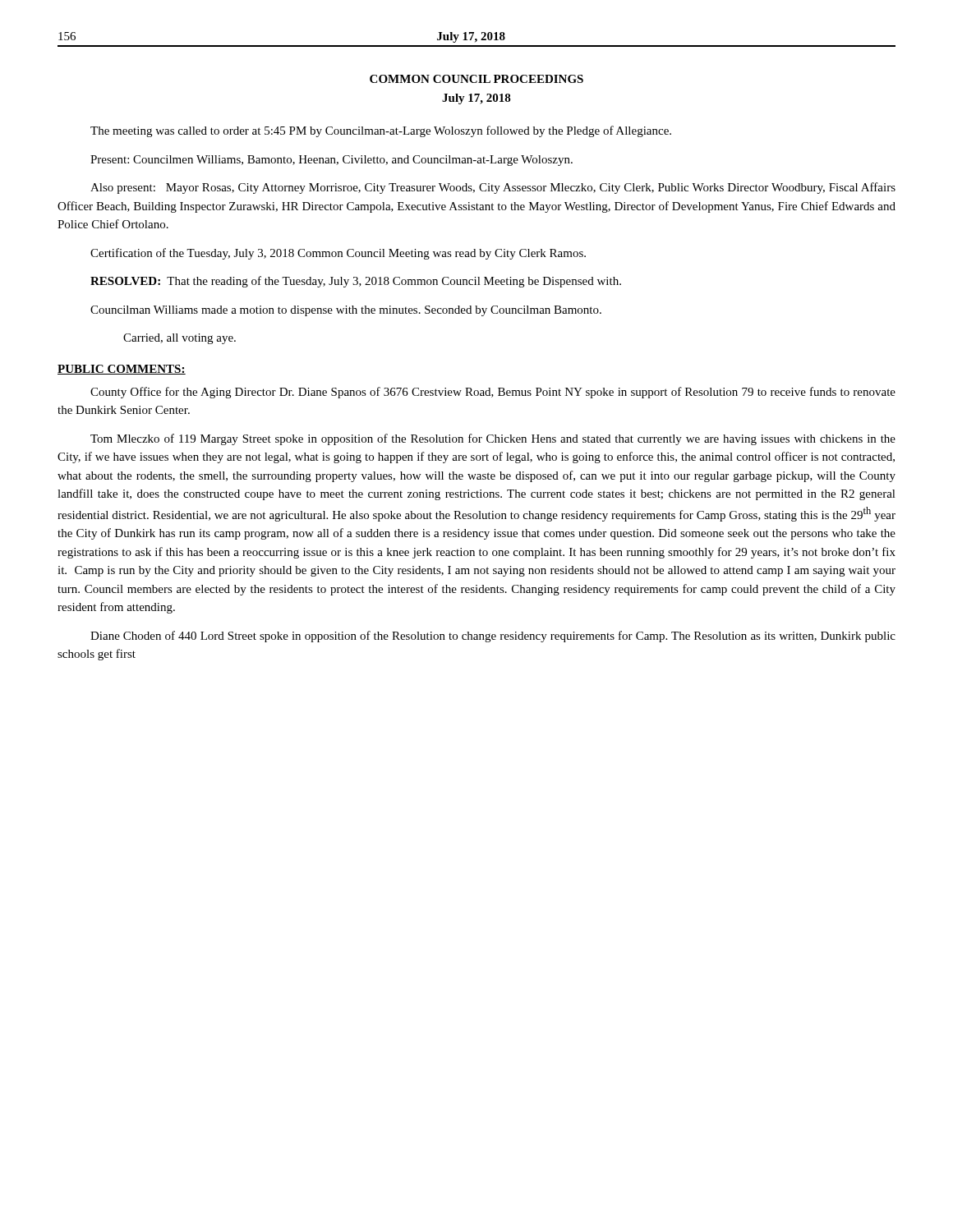Find the text block containing "Also present: Mayor Rosas,"
Image resolution: width=953 pixels, height=1232 pixels.
point(476,206)
